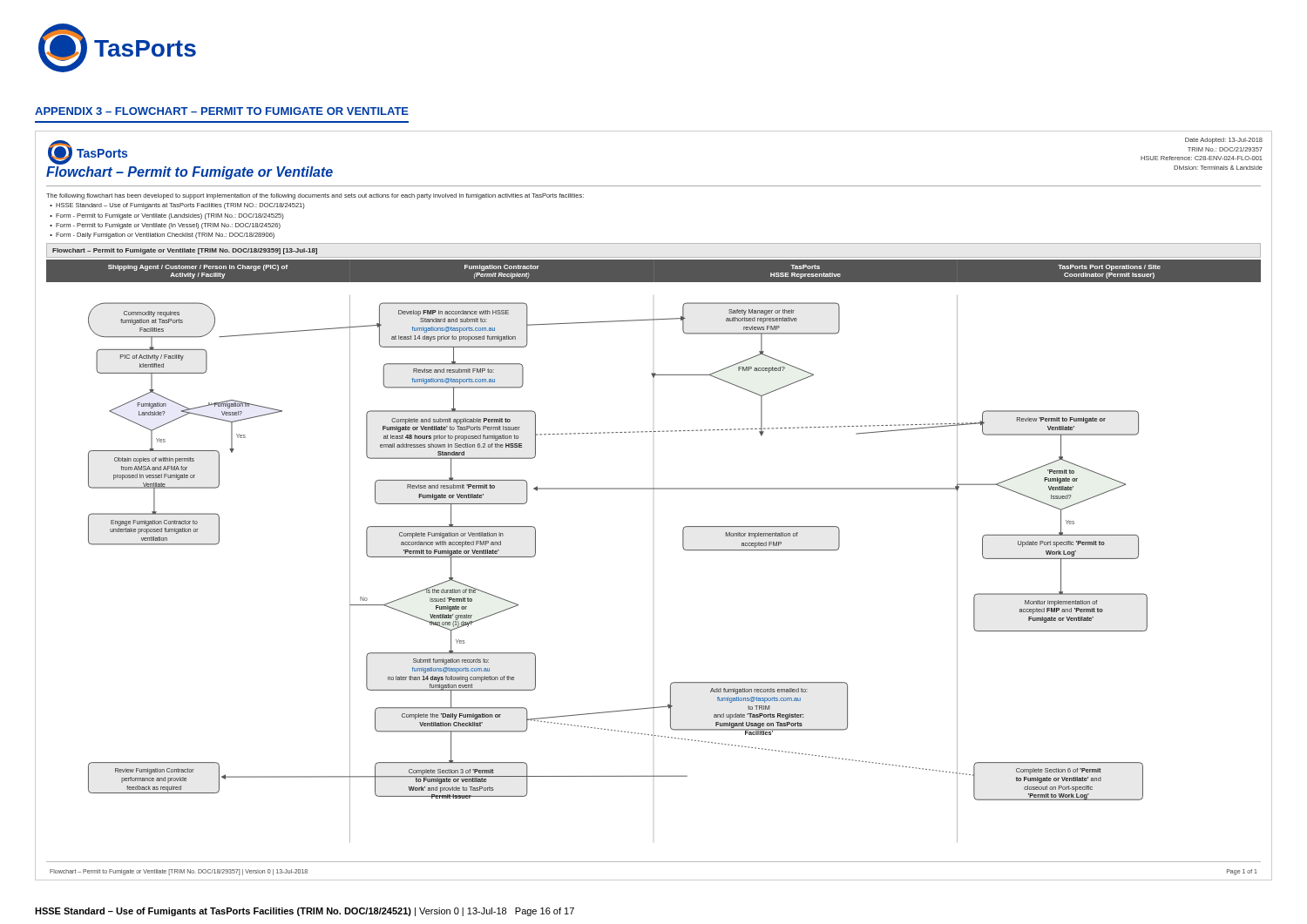
Task: Locate a section header
Action: 222,114
